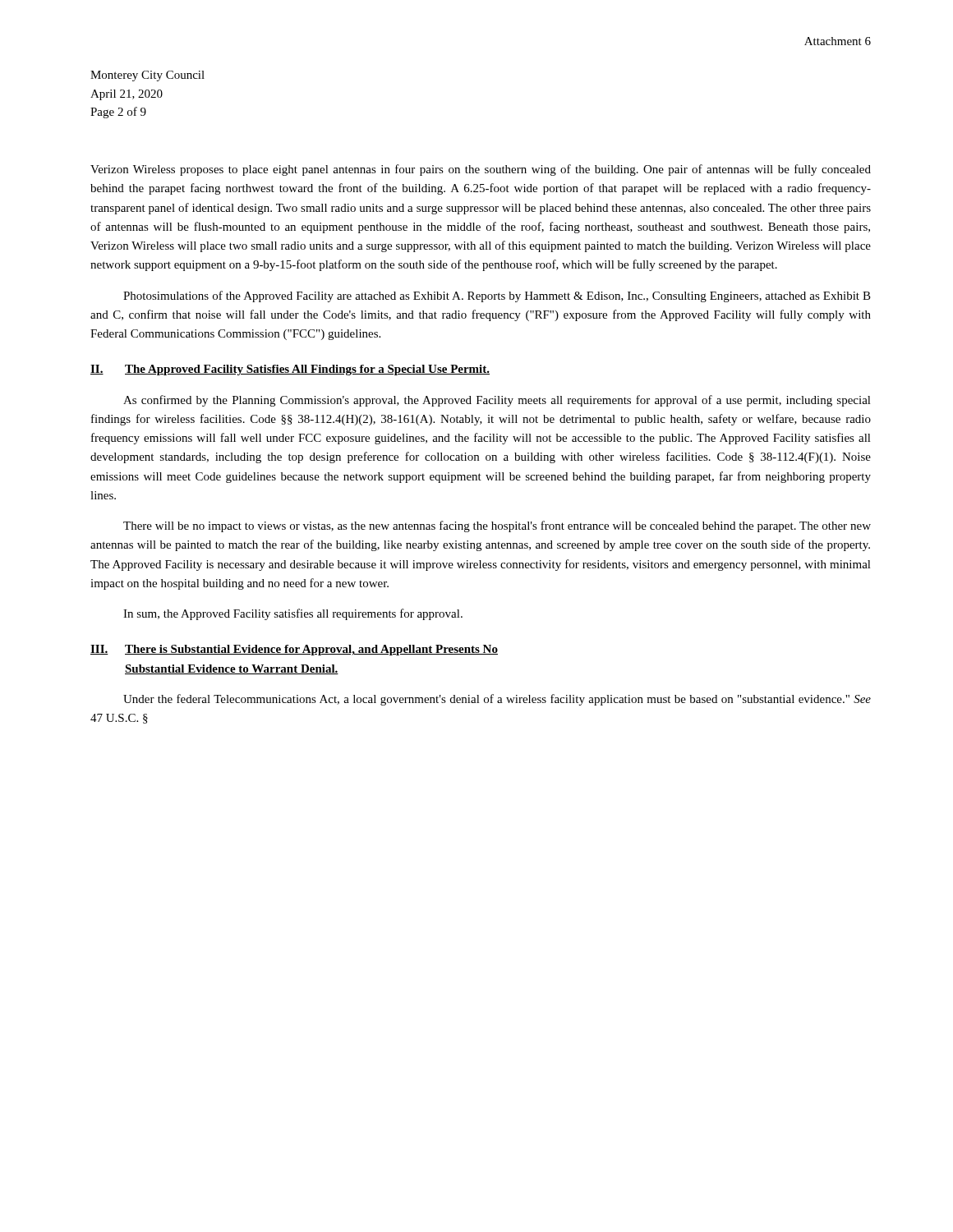This screenshot has width=953, height=1232.
Task: Point to the section header beginning "III. There is Substantial Evidence for Approval,"
Action: 294,659
